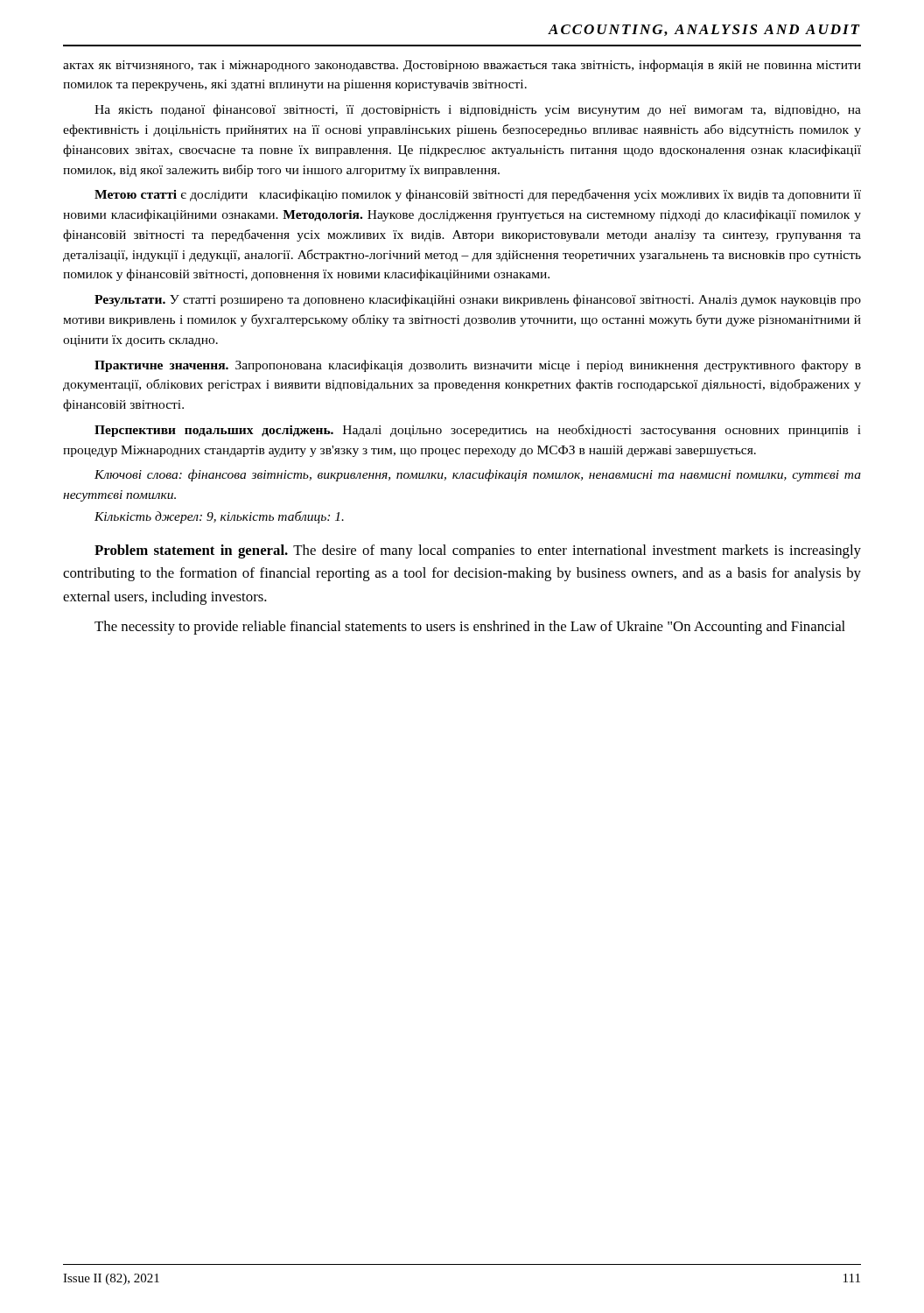The image size is (924, 1313).
Task: Locate the block of text that opens with "Результати. У статті розширено та доповнено класифікаційні ознаки"
Action: point(462,319)
